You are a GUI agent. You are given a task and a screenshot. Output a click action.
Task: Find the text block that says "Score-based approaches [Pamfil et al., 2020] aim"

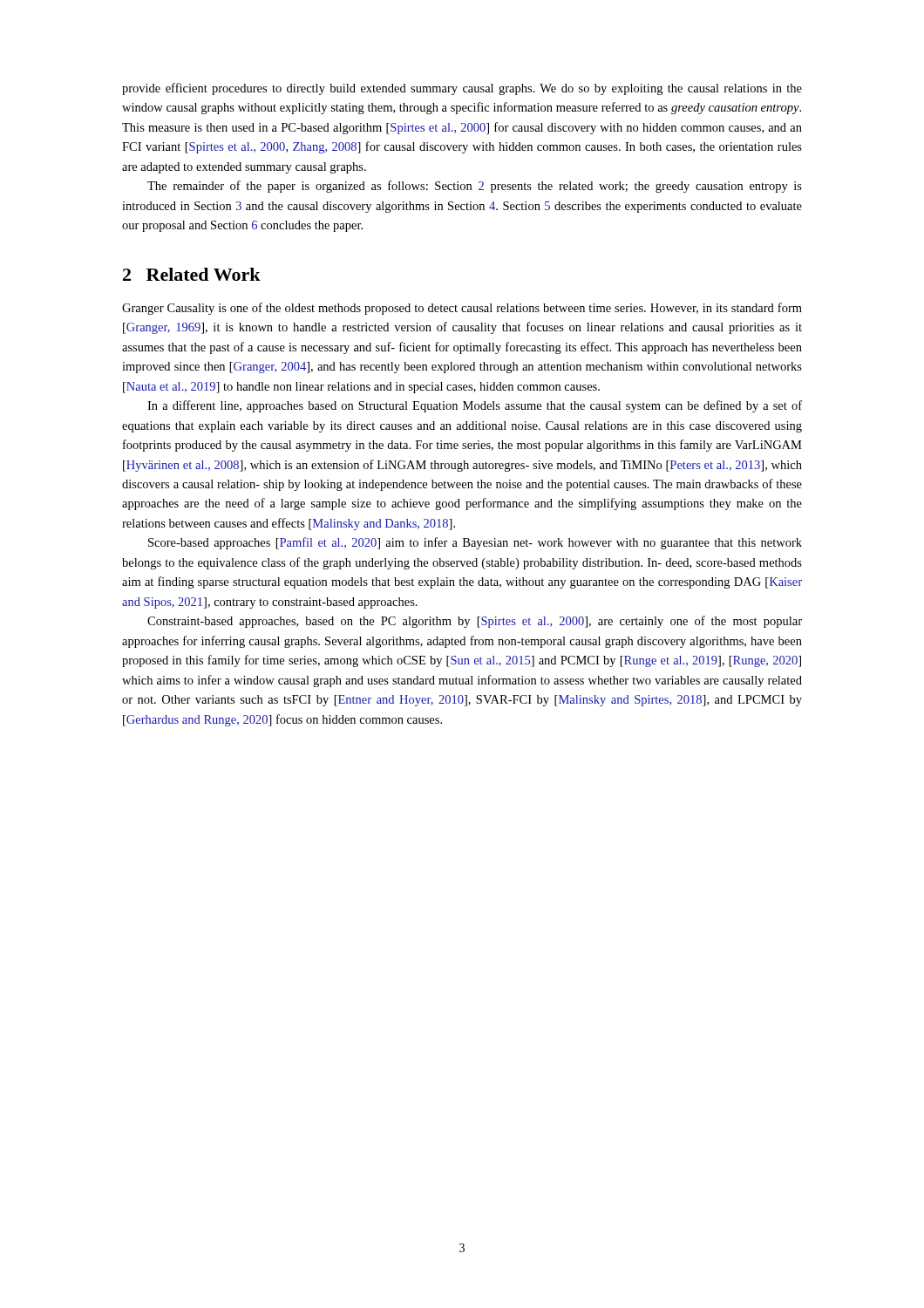pyautogui.click(x=462, y=572)
